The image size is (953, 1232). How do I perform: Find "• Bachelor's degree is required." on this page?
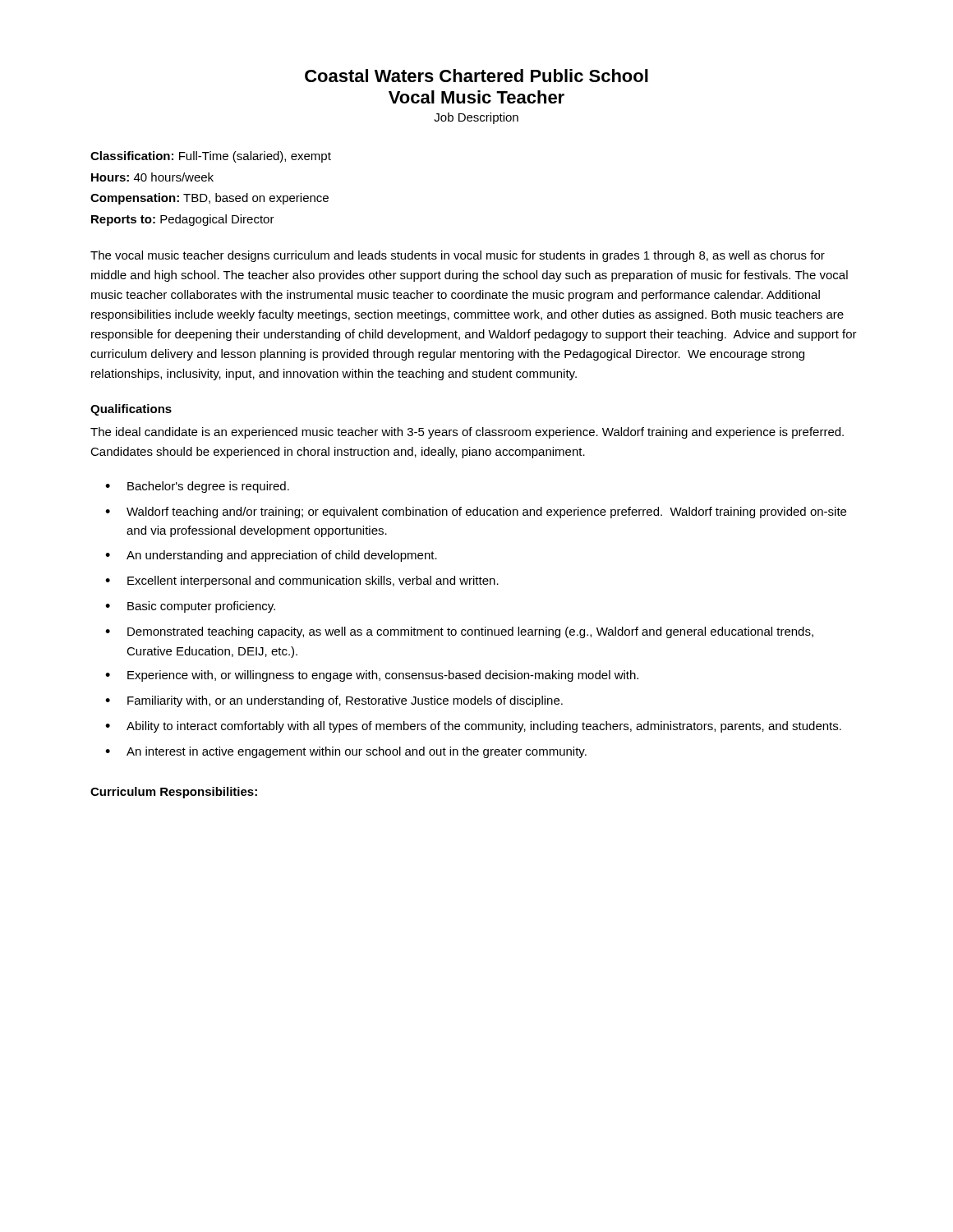(x=197, y=487)
